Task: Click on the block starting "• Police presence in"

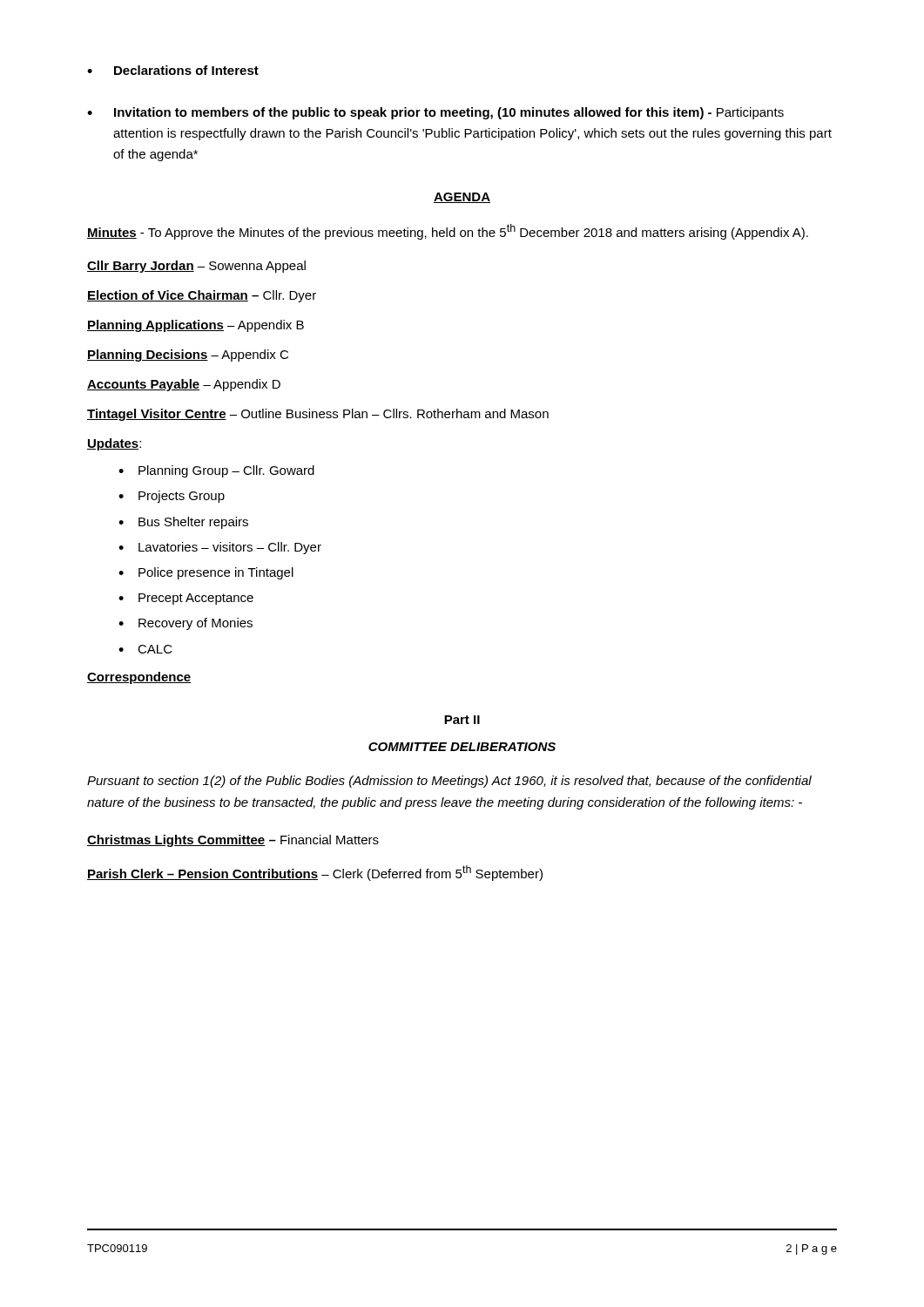Action: (206, 574)
